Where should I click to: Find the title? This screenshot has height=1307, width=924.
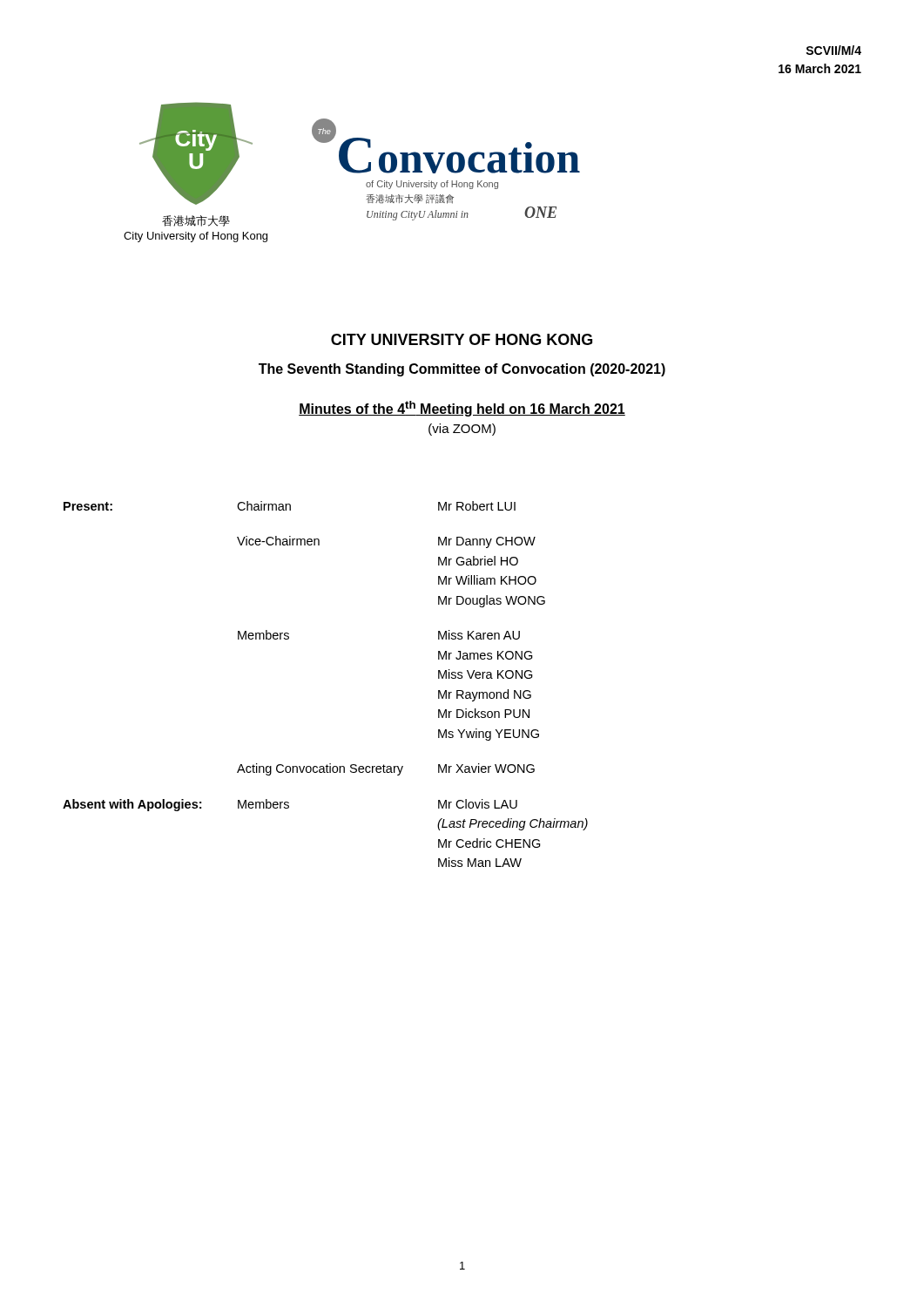click(462, 340)
